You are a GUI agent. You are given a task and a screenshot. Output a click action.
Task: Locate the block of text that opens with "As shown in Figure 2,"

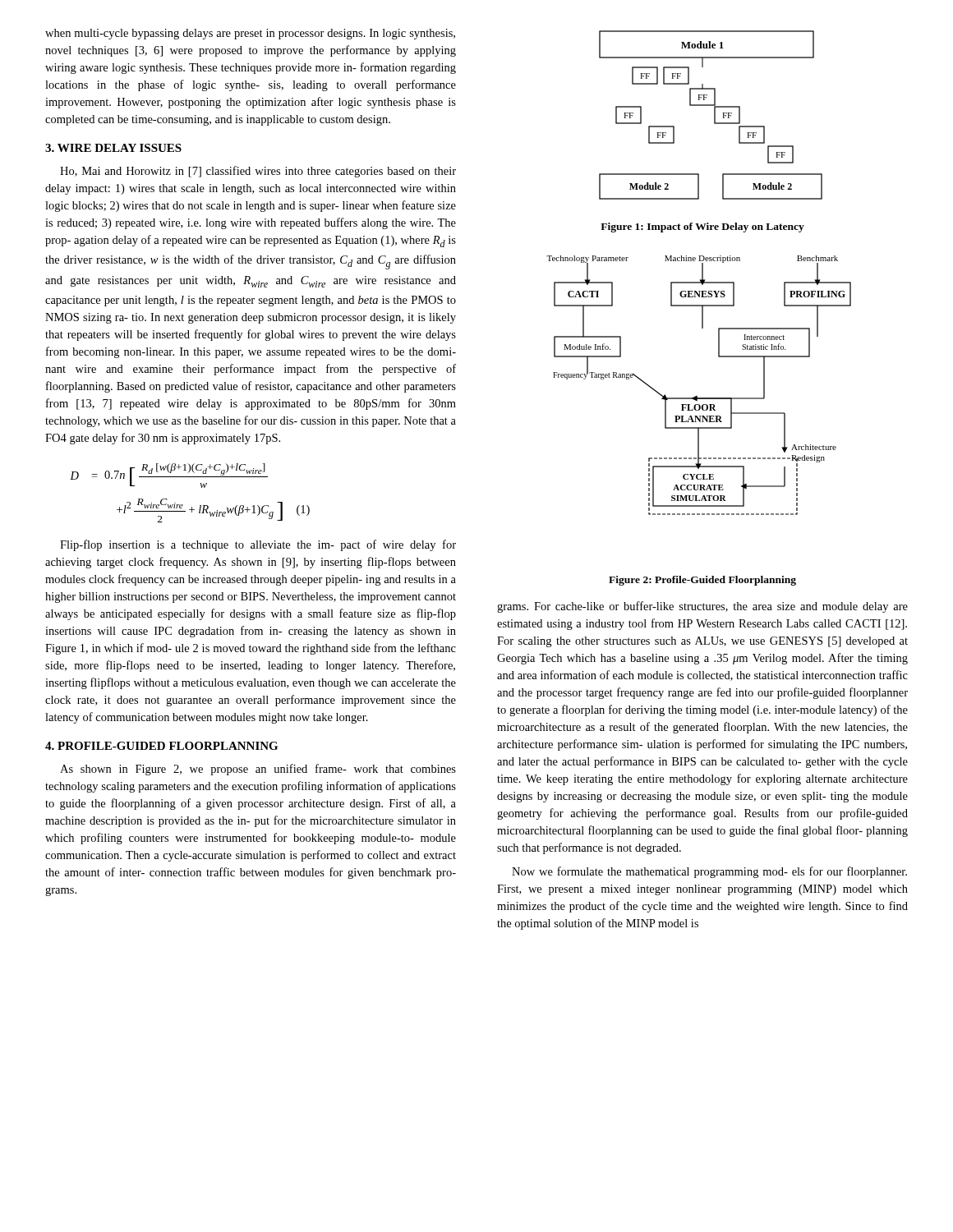(251, 829)
